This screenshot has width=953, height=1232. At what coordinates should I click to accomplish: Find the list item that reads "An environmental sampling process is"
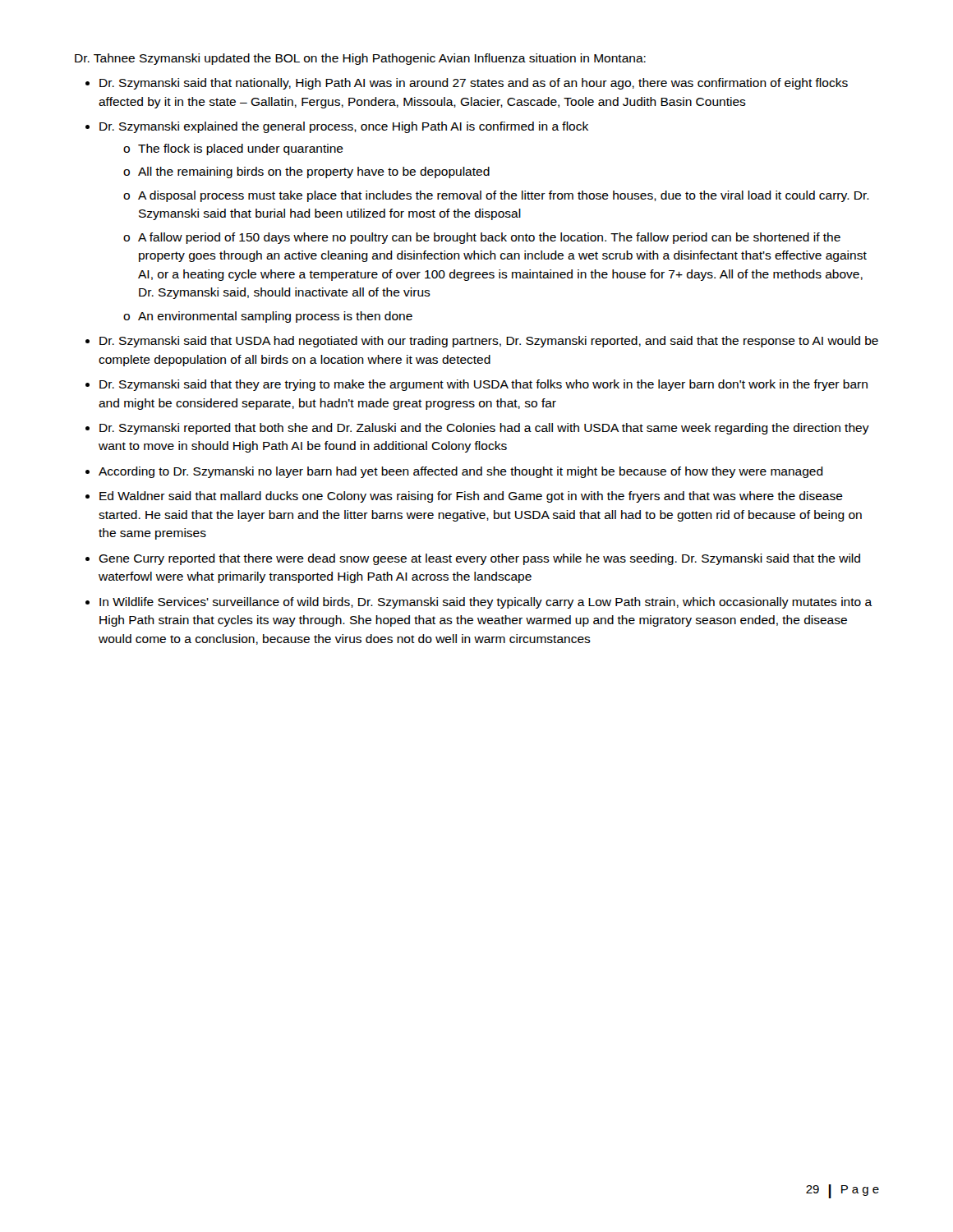click(x=275, y=316)
